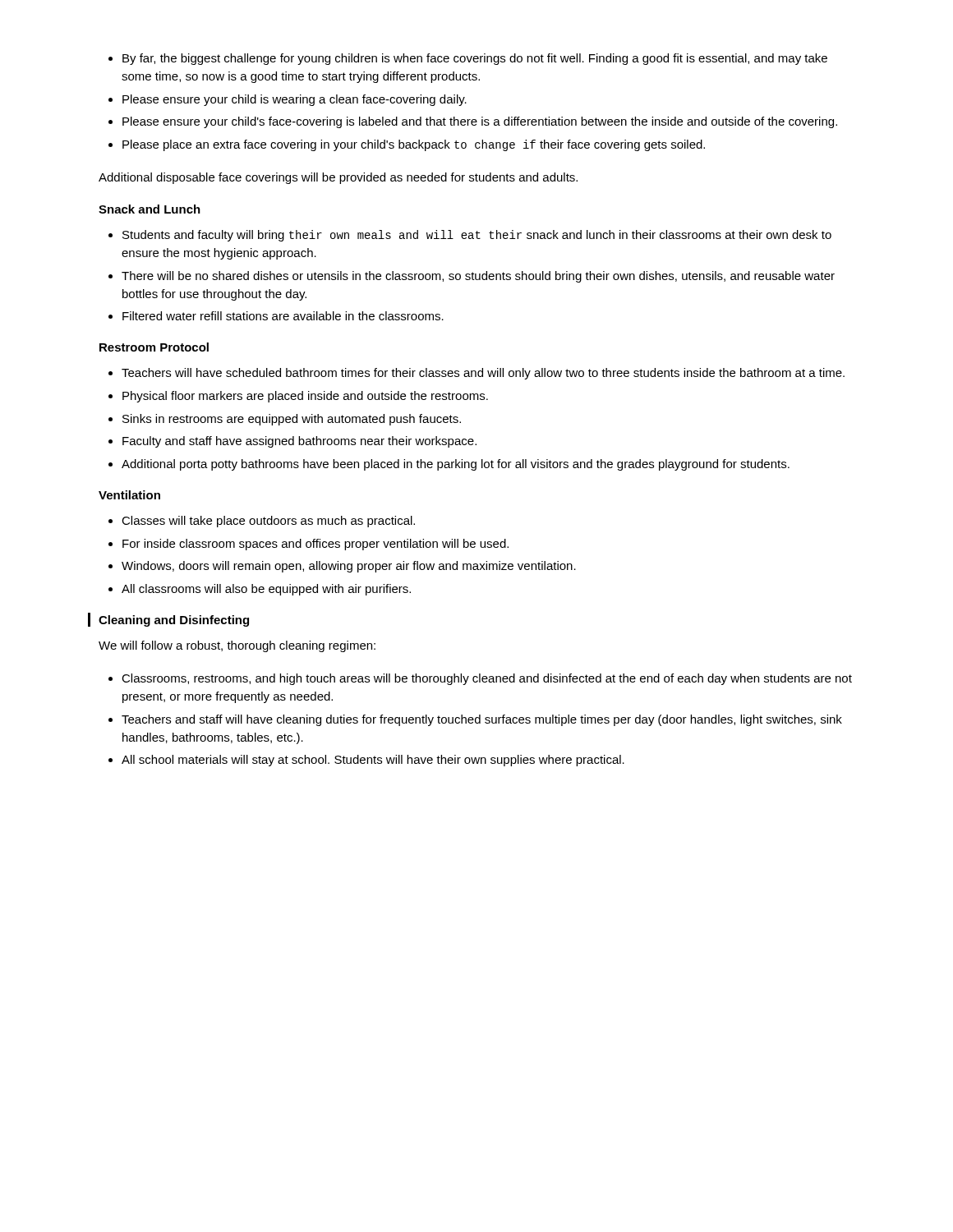Select the list item containing "Students and faculty will bring their"
This screenshot has width=953, height=1232.
(x=477, y=243)
